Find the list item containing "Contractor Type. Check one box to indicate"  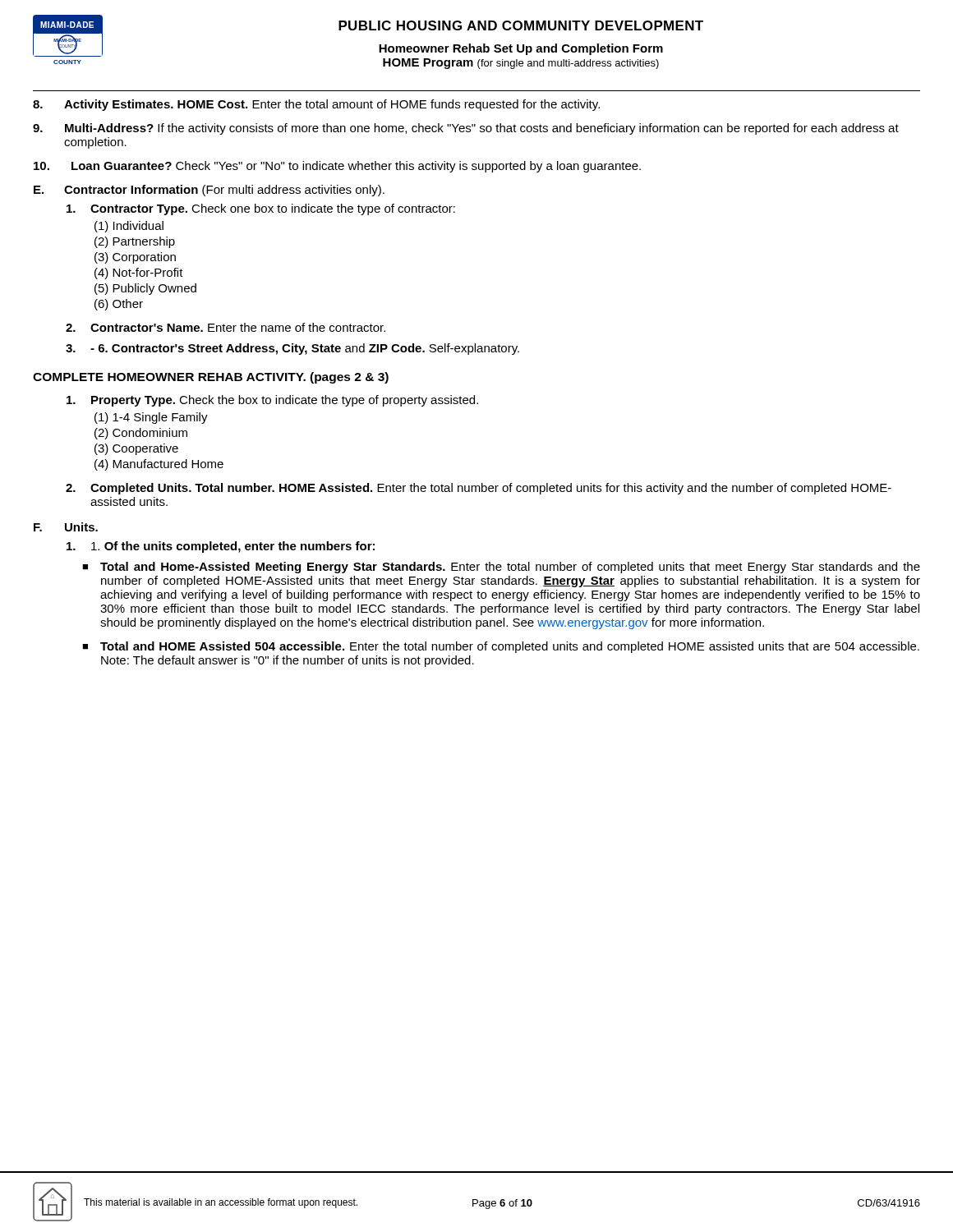click(x=261, y=209)
